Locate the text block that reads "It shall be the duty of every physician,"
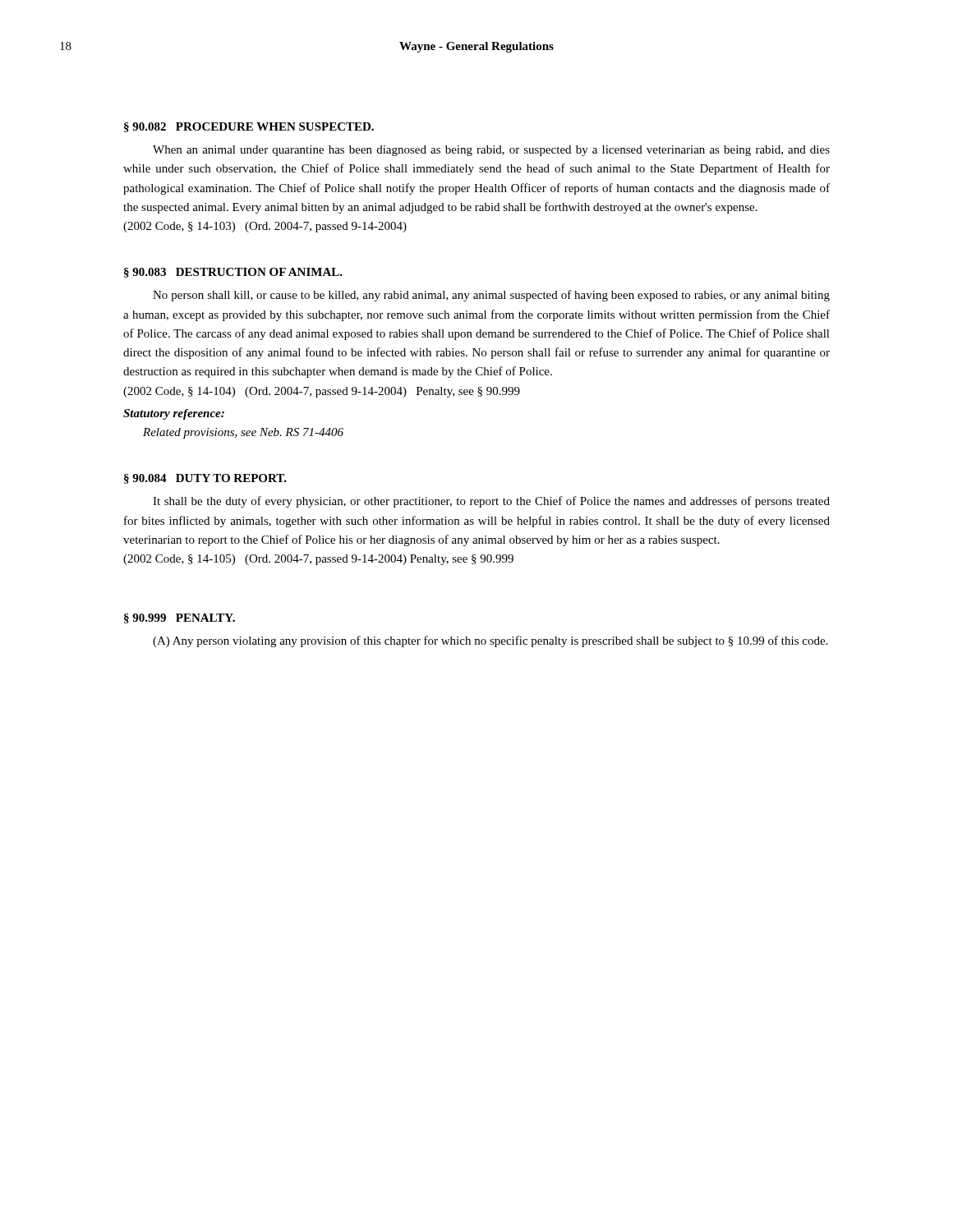Image resolution: width=953 pixels, height=1232 pixels. pyautogui.click(x=476, y=529)
